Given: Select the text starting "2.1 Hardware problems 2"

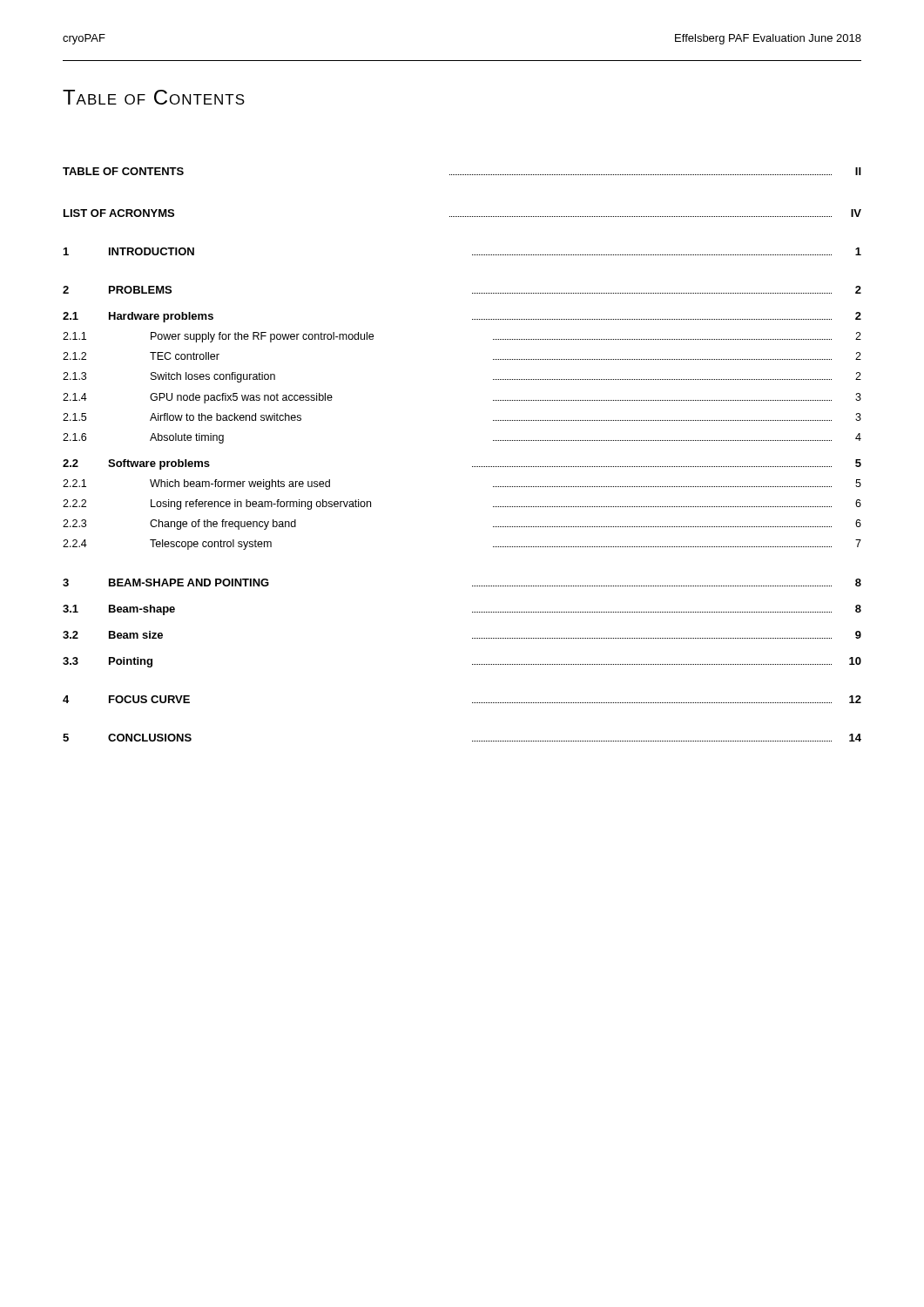Looking at the screenshot, I should (462, 316).
